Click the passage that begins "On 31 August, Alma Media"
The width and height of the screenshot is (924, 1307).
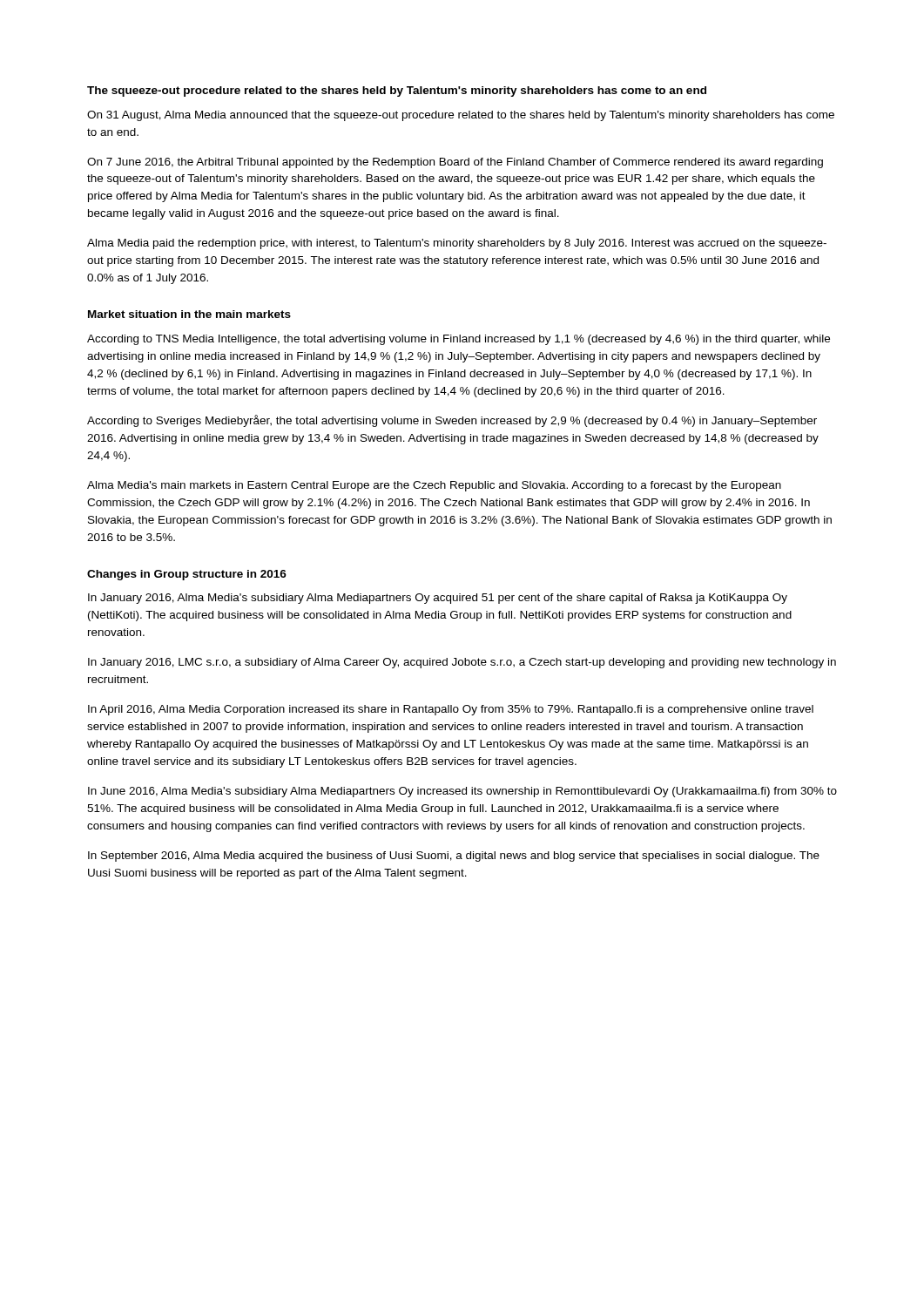pos(461,123)
